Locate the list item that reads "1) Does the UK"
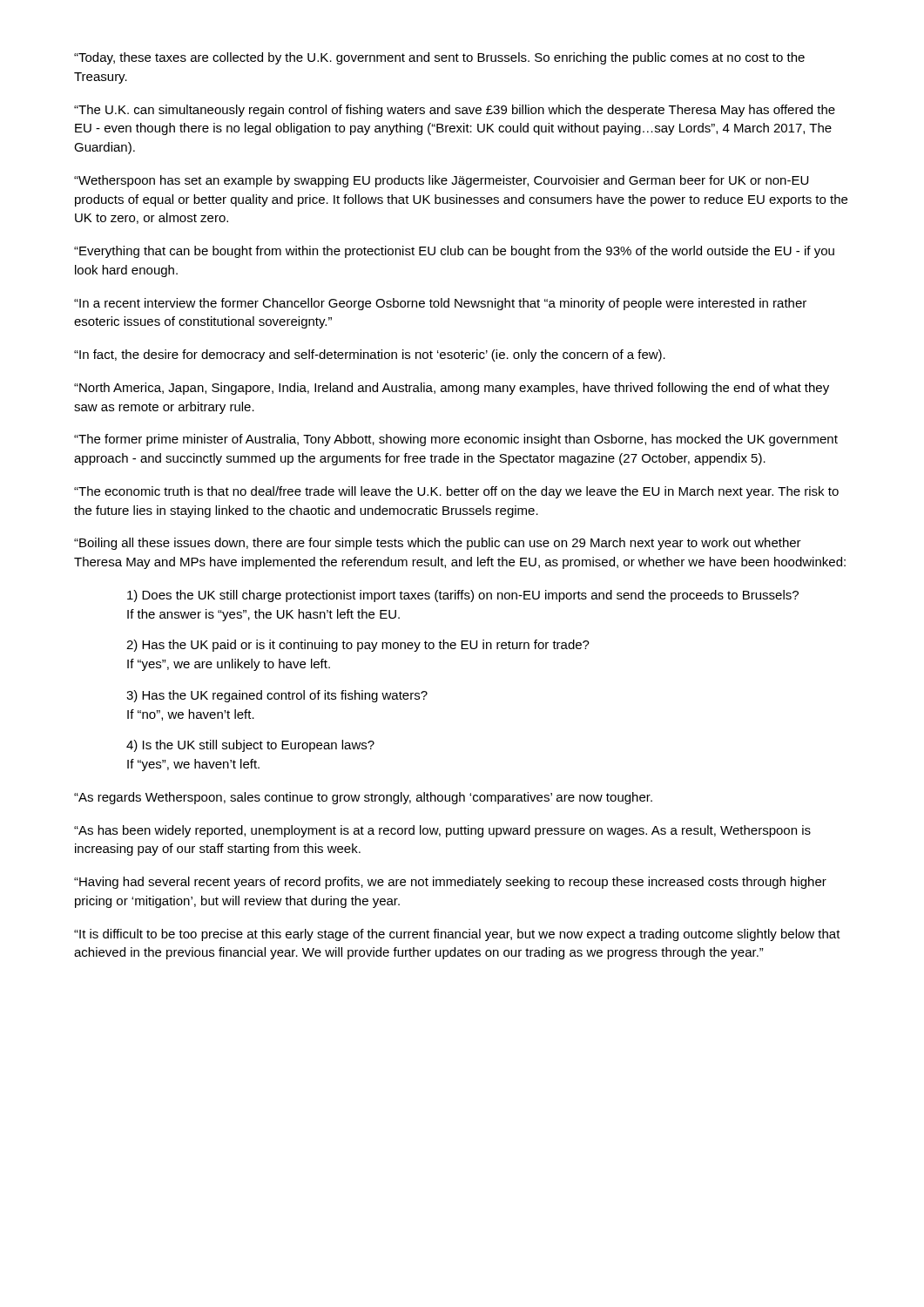Viewport: 924px width, 1307px height. 463,604
